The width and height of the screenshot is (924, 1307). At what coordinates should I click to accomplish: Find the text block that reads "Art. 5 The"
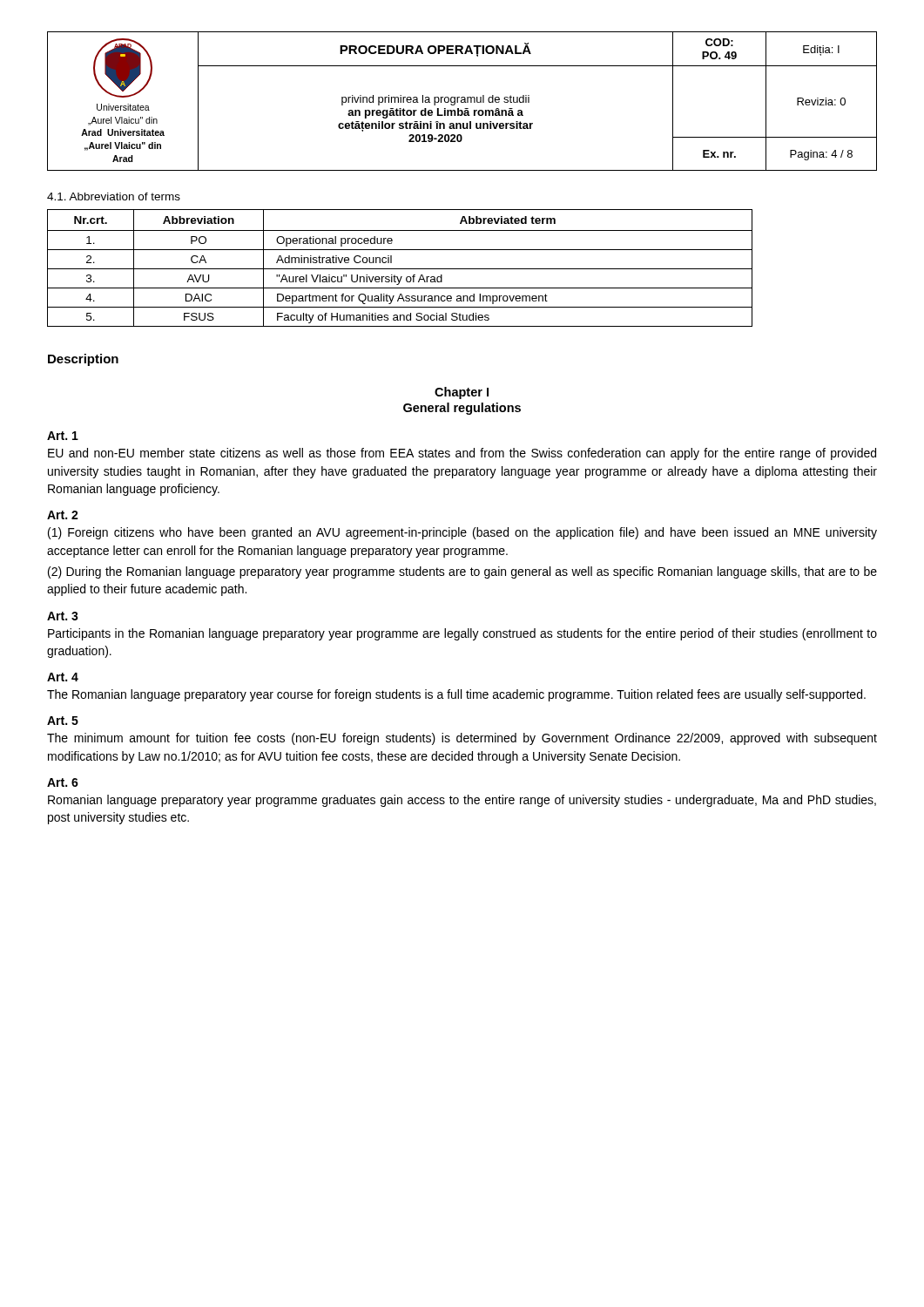point(462,740)
